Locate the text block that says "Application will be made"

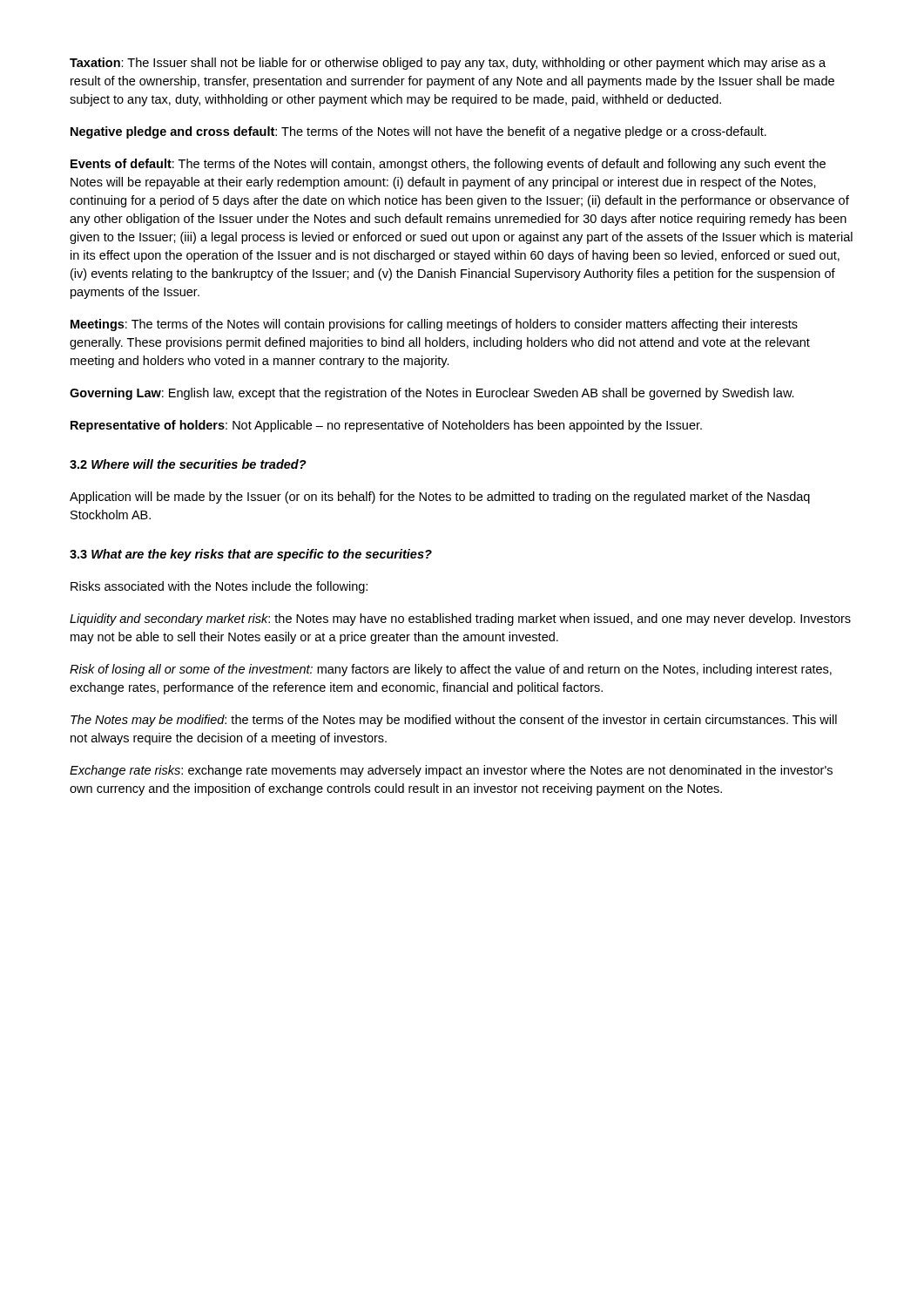tap(440, 506)
